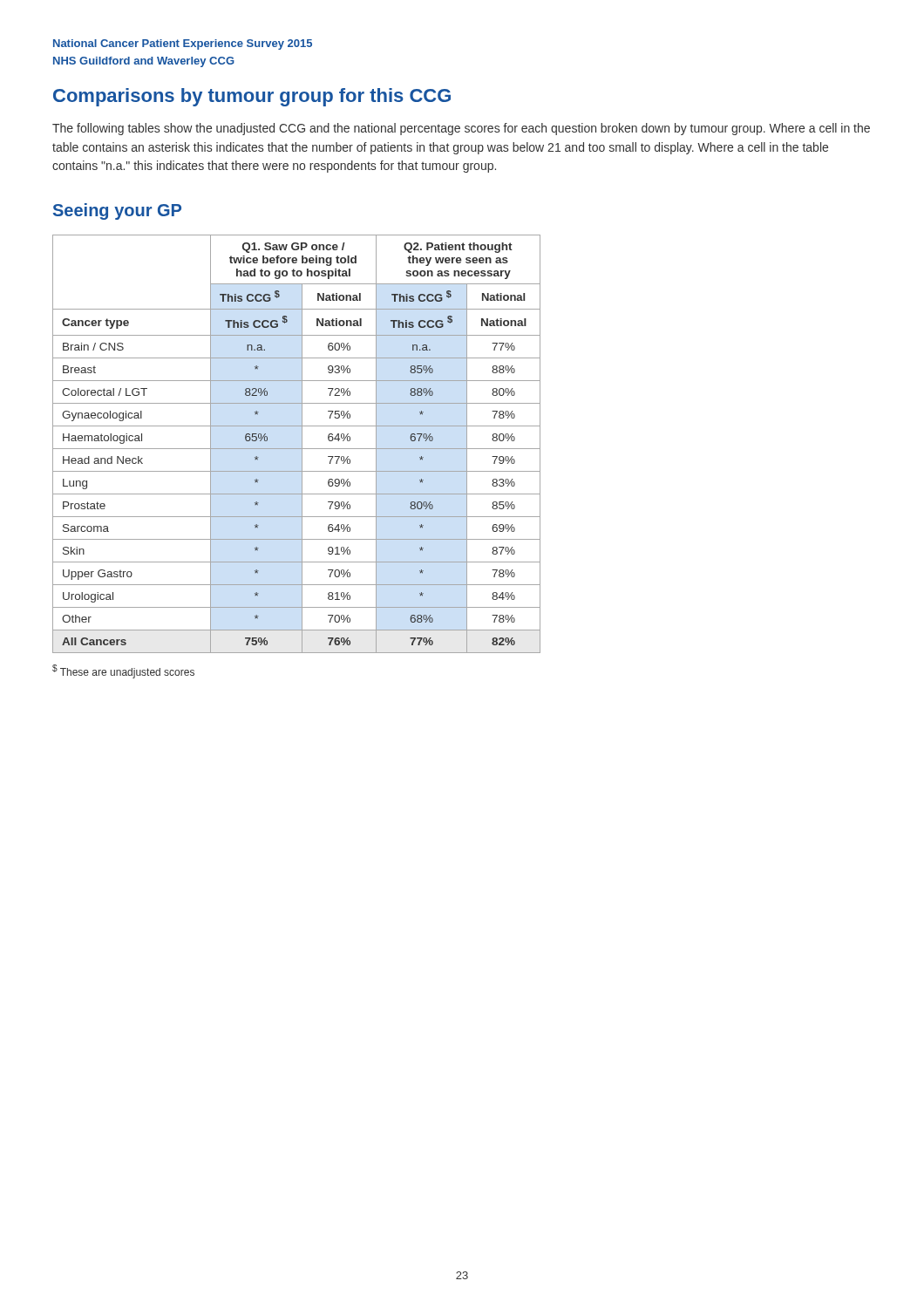Find the block starting "The following tables show the"
Viewport: 924px width, 1308px height.
461,147
